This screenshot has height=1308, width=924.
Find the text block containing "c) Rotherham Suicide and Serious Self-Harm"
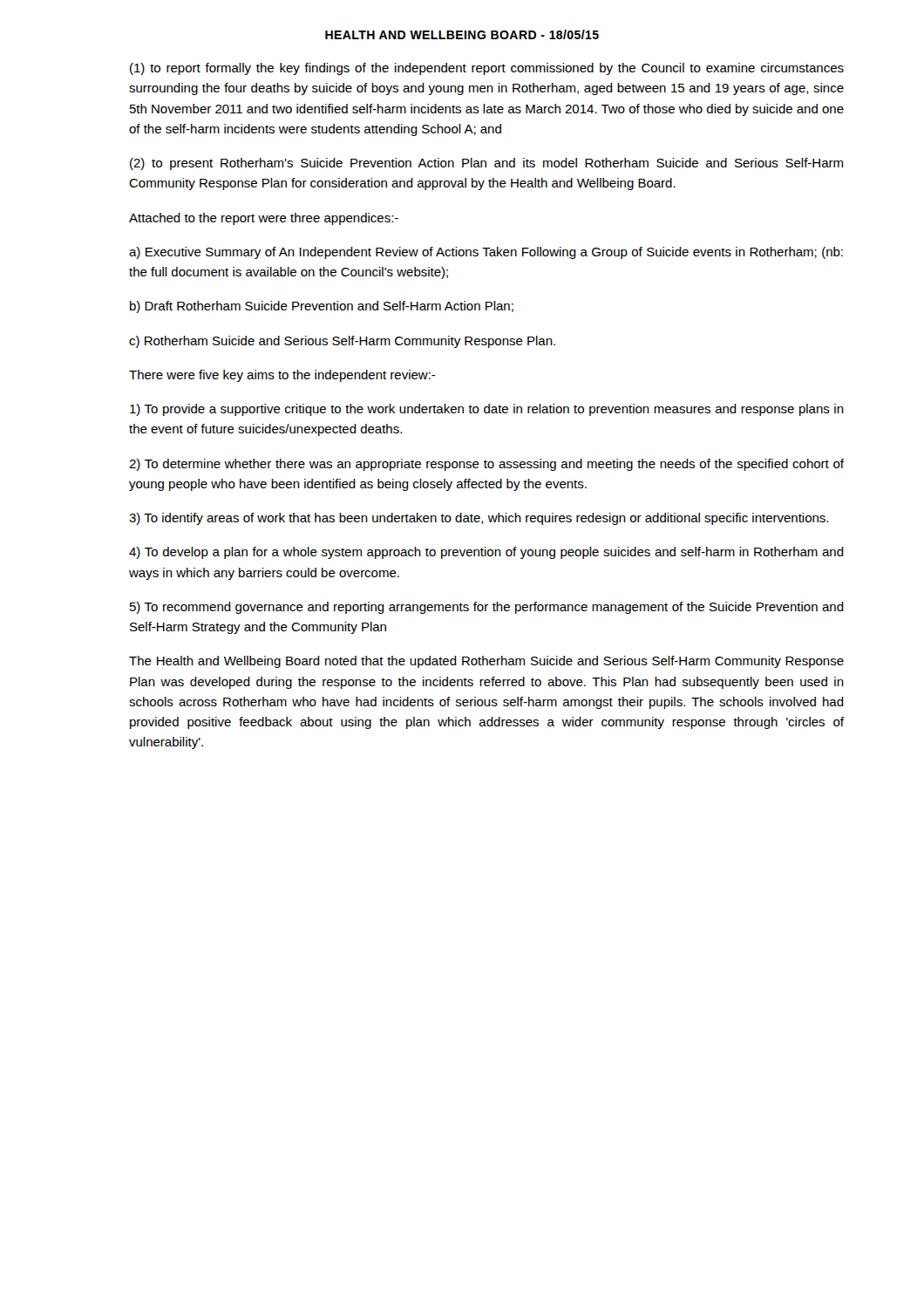pyautogui.click(x=343, y=340)
